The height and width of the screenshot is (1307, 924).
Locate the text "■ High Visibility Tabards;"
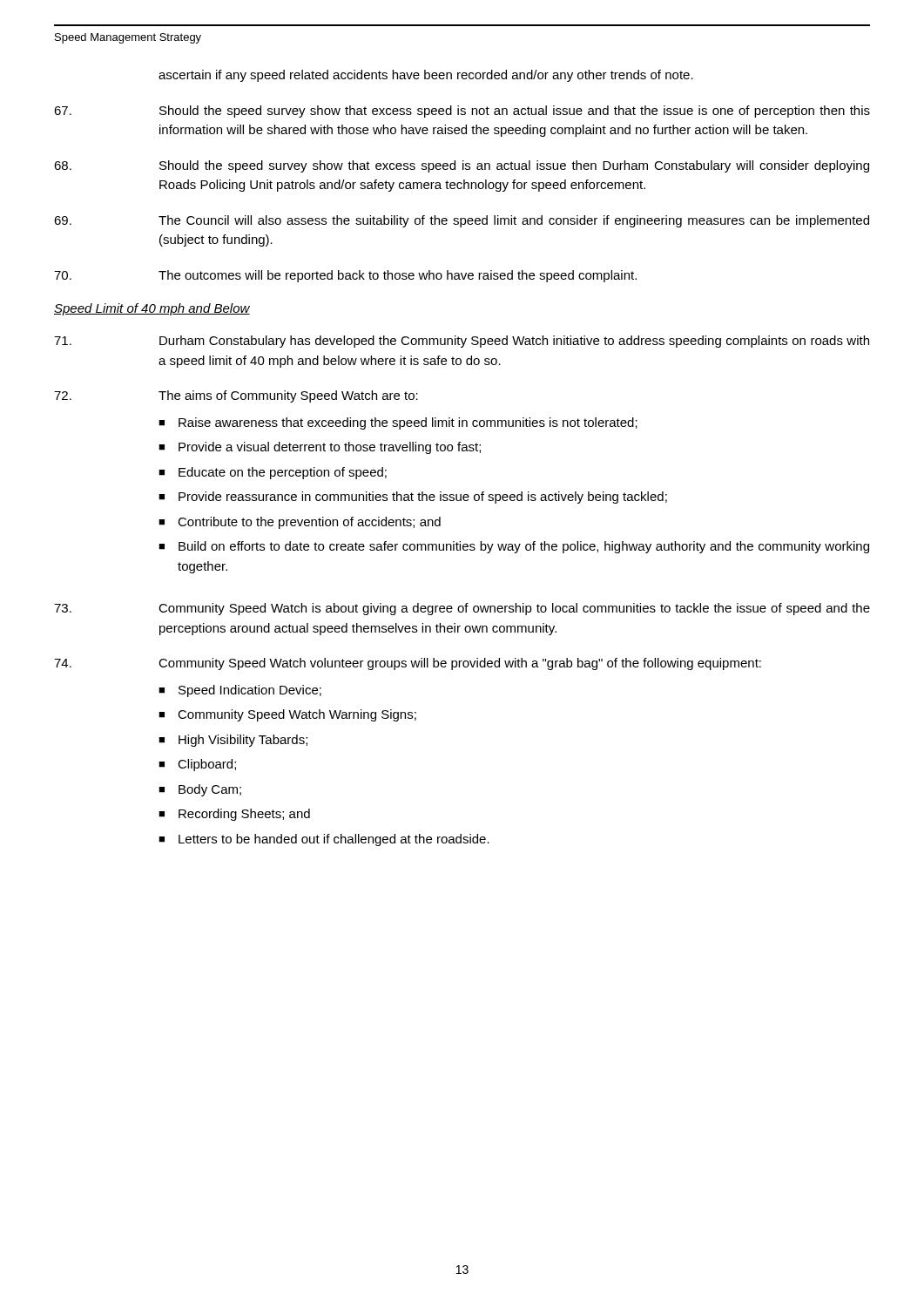(233, 741)
